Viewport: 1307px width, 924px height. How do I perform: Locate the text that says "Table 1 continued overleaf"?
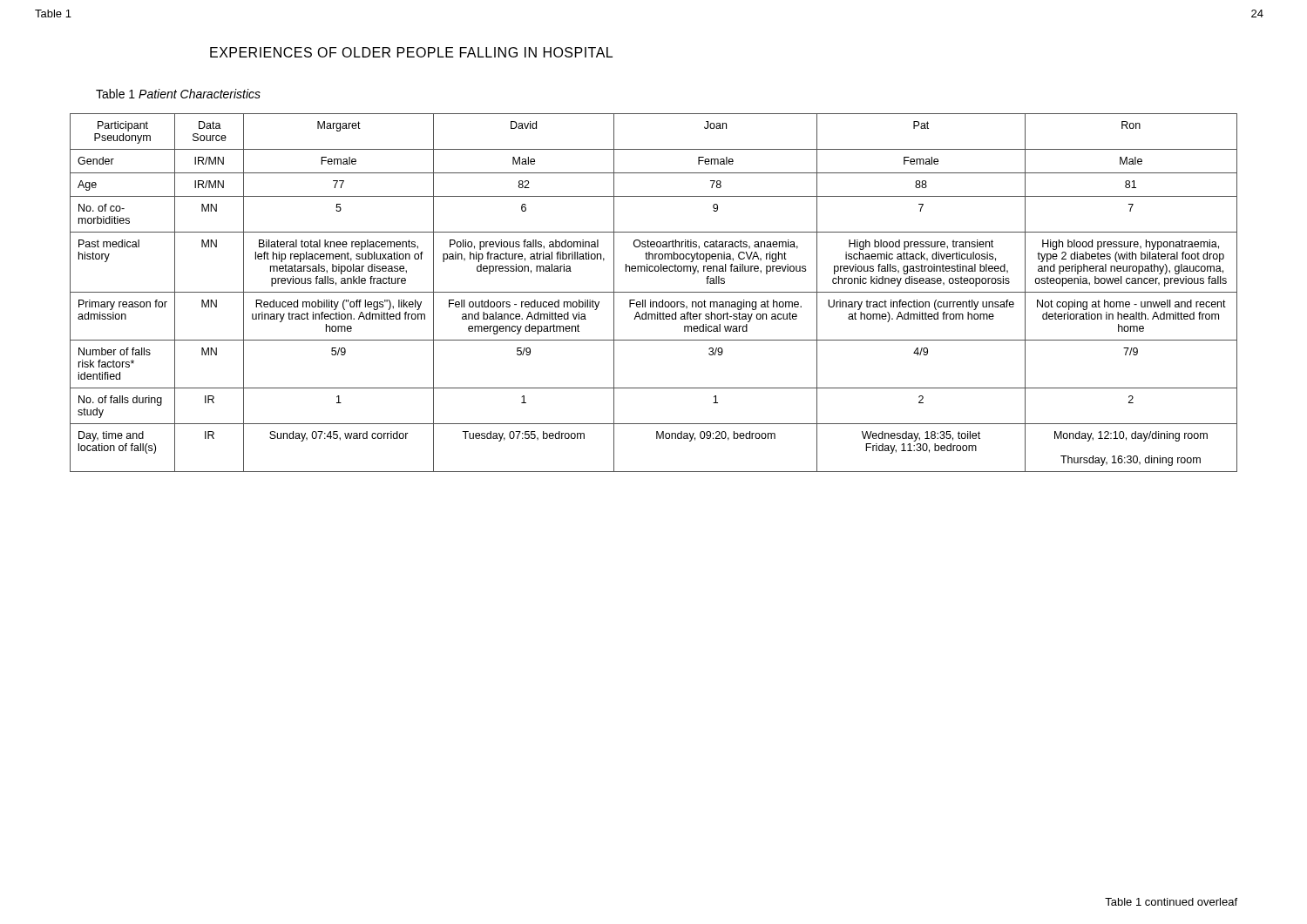[x=1171, y=902]
